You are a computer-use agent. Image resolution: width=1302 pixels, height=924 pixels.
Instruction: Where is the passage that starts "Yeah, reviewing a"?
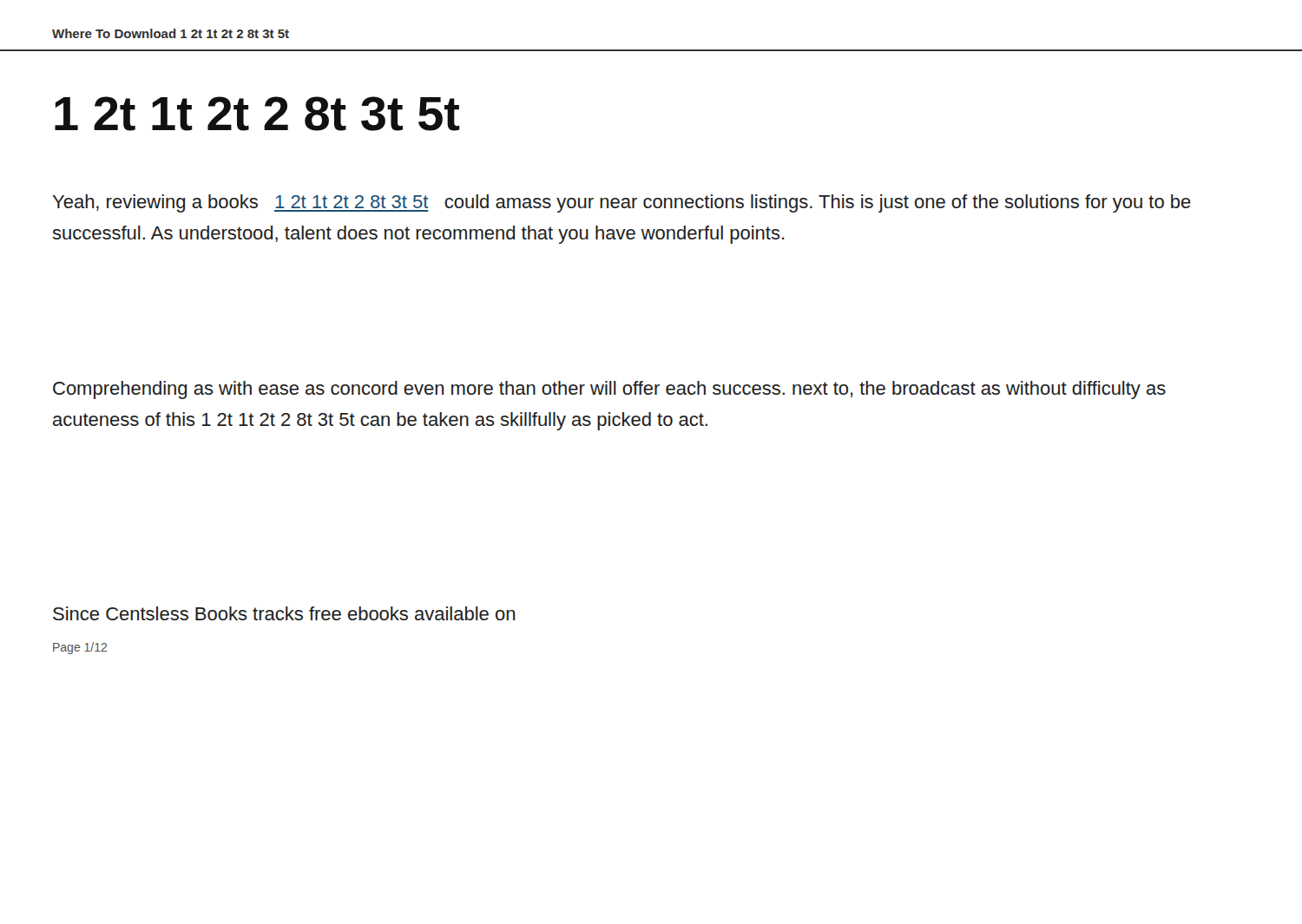point(622,217)
